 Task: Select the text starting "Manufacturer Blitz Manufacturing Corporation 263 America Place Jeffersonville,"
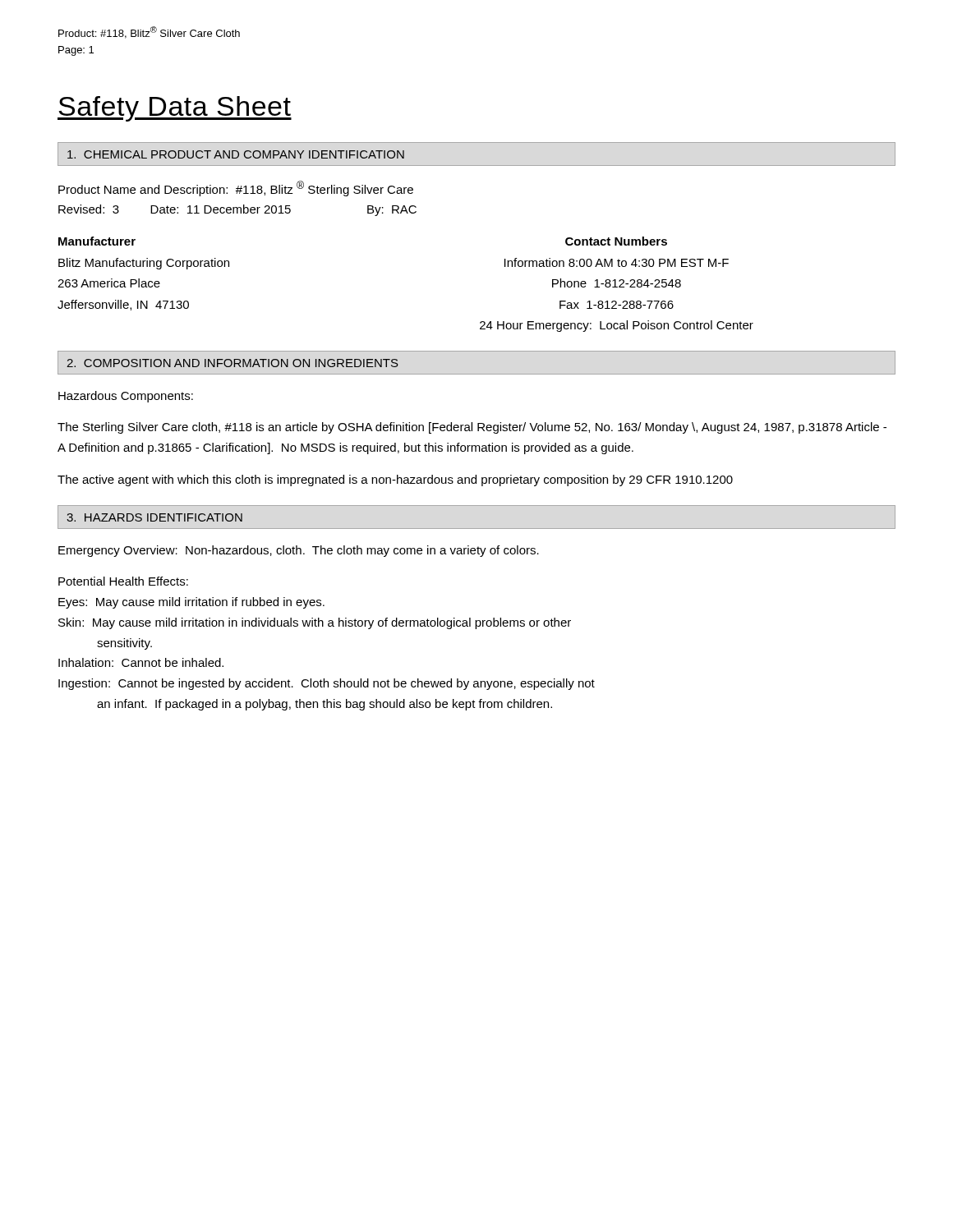[x=104, y=240]
